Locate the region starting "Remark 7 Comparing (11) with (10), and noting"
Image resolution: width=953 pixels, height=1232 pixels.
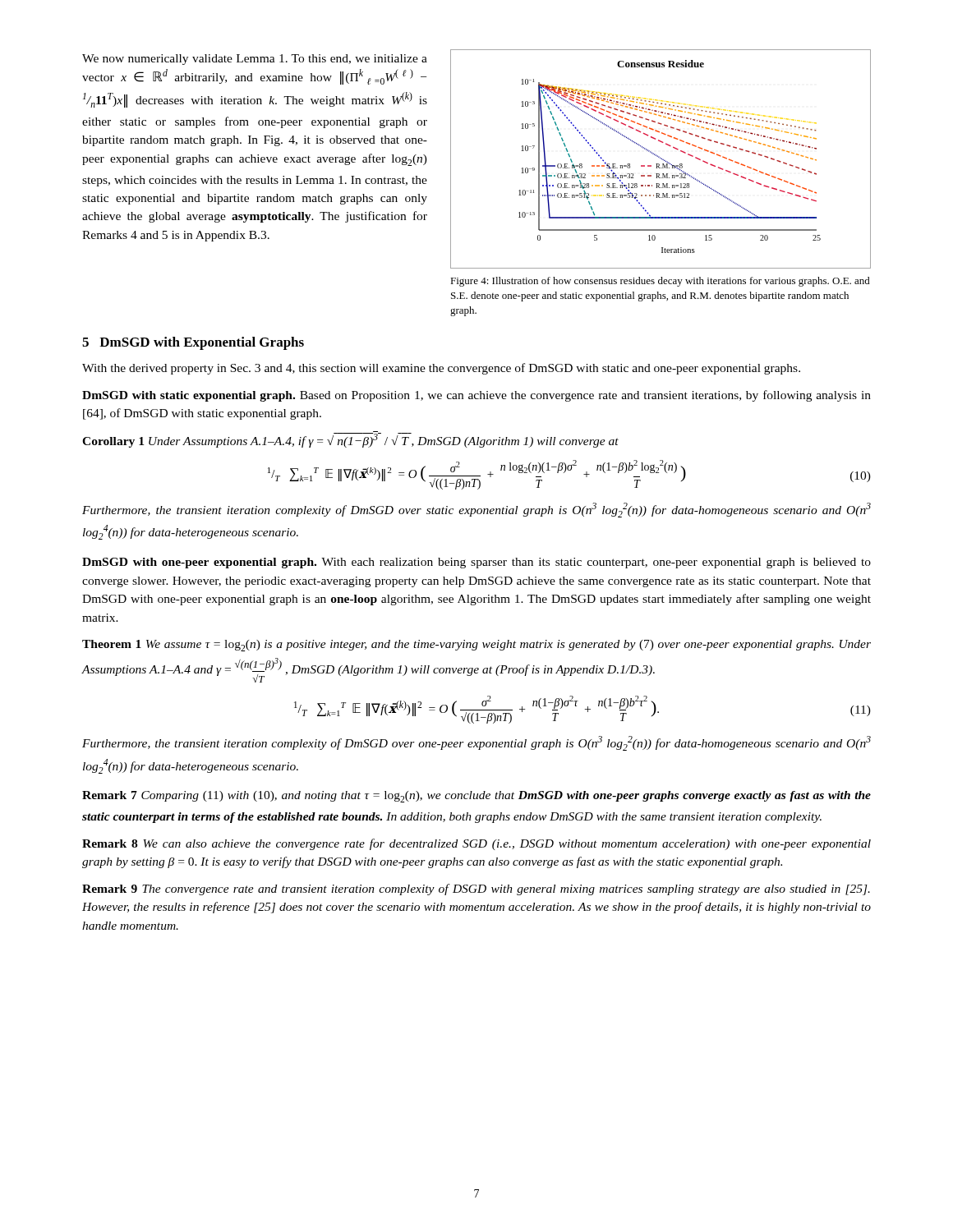[476, 806]
